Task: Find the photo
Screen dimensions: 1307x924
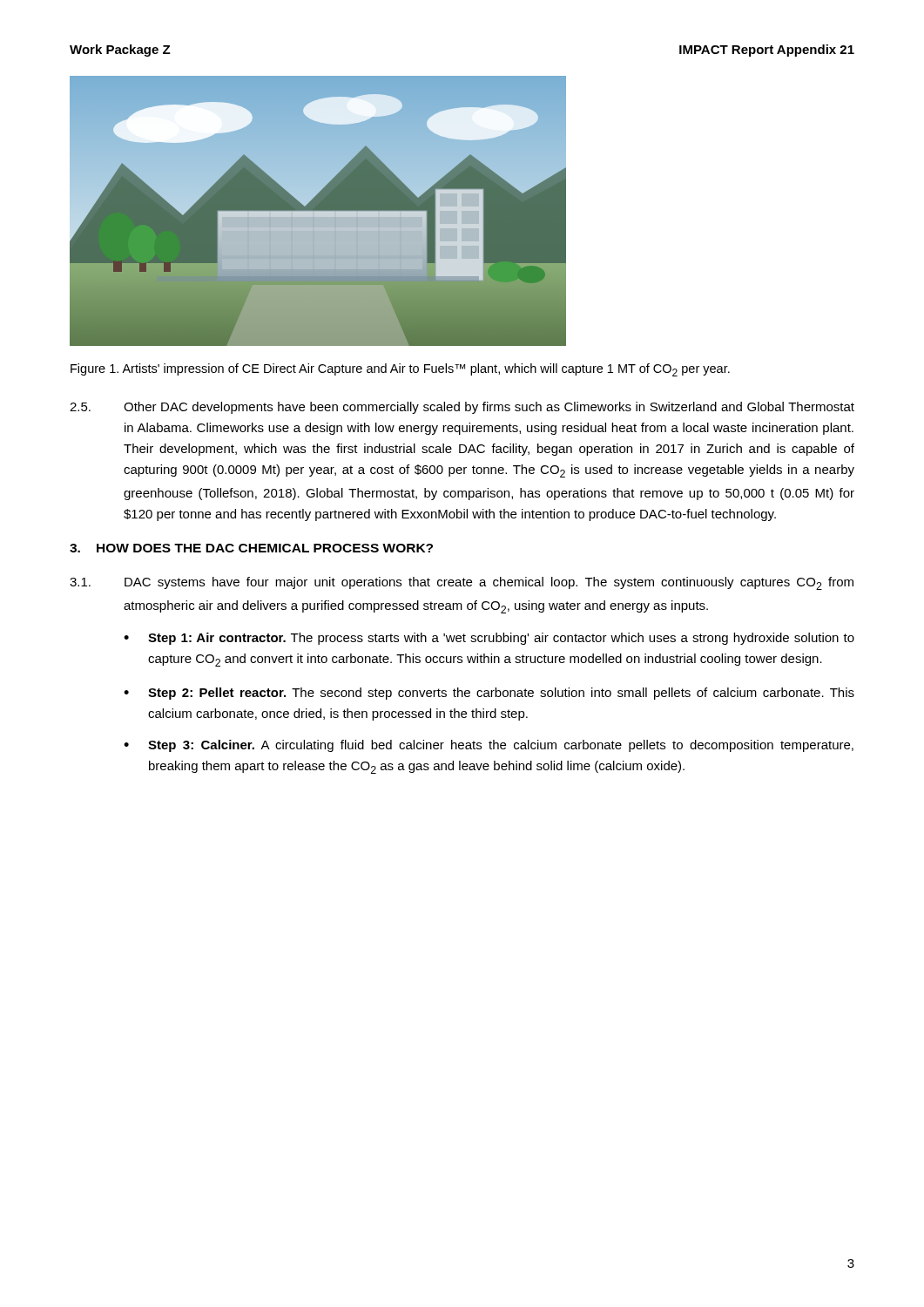Action: pyautogui.click(x=462, y=211)
